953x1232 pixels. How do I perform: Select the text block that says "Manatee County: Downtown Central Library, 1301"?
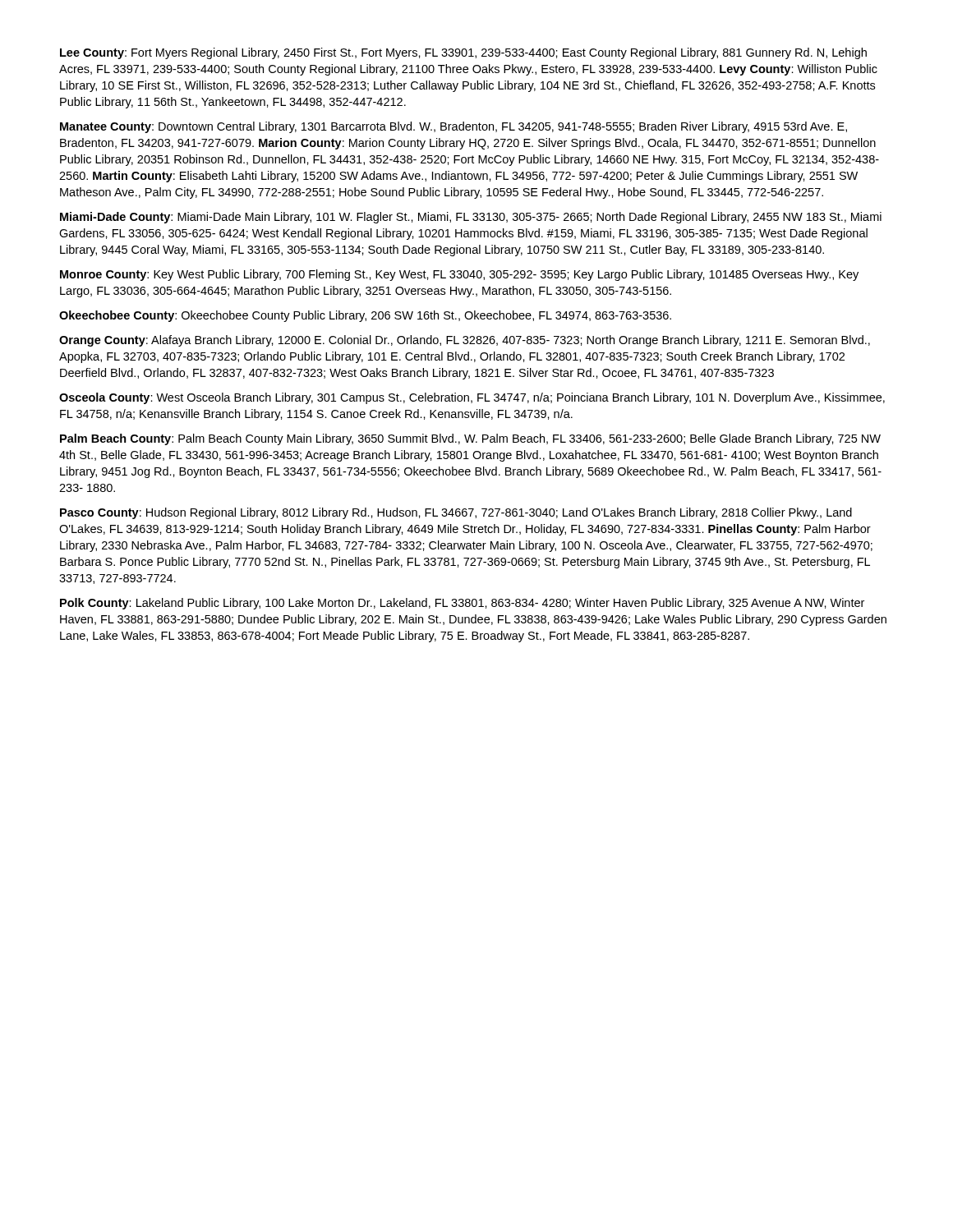469,159
